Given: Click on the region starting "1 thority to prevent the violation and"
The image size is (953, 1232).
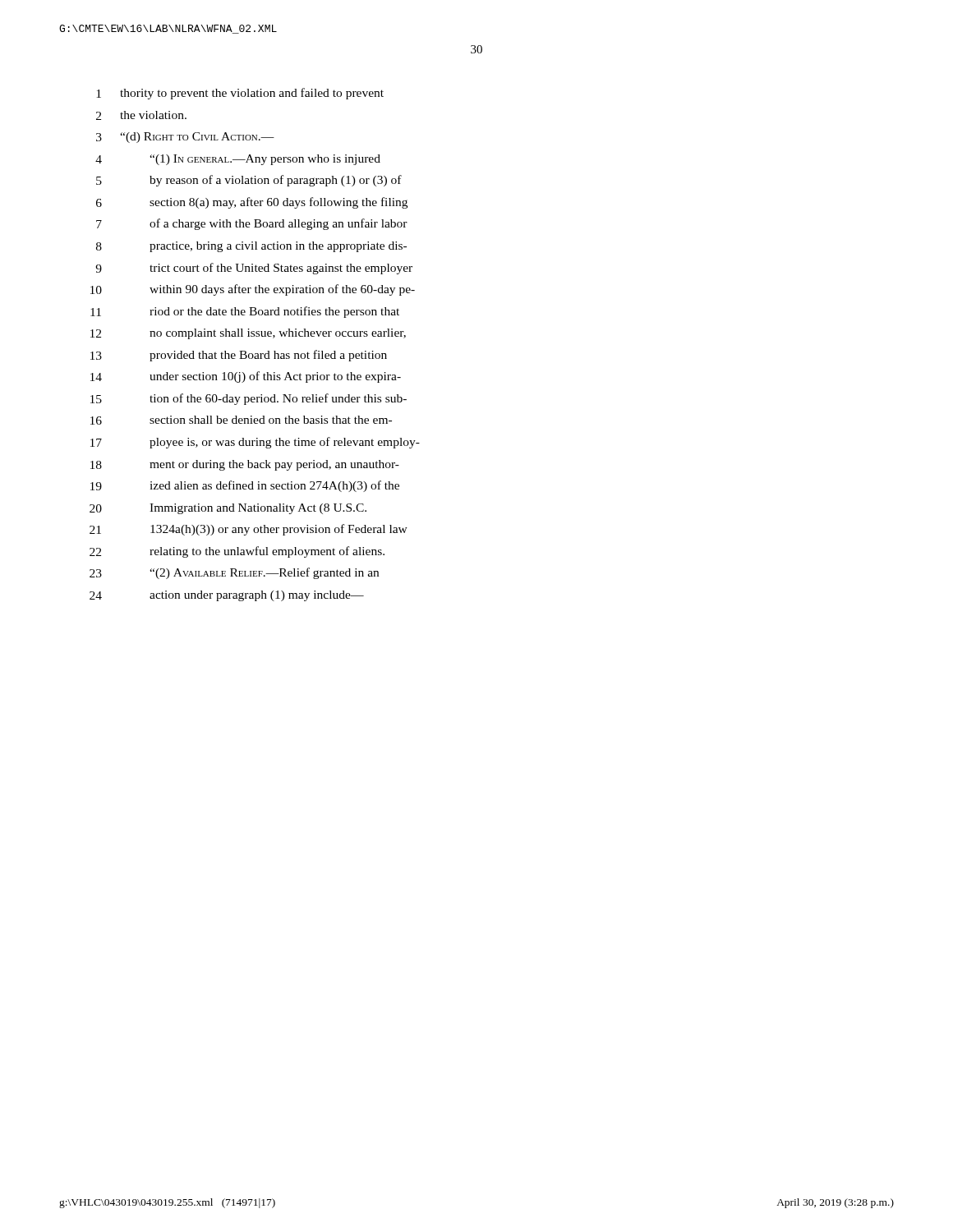Looking at the screenshot, I should coord(240,94).
